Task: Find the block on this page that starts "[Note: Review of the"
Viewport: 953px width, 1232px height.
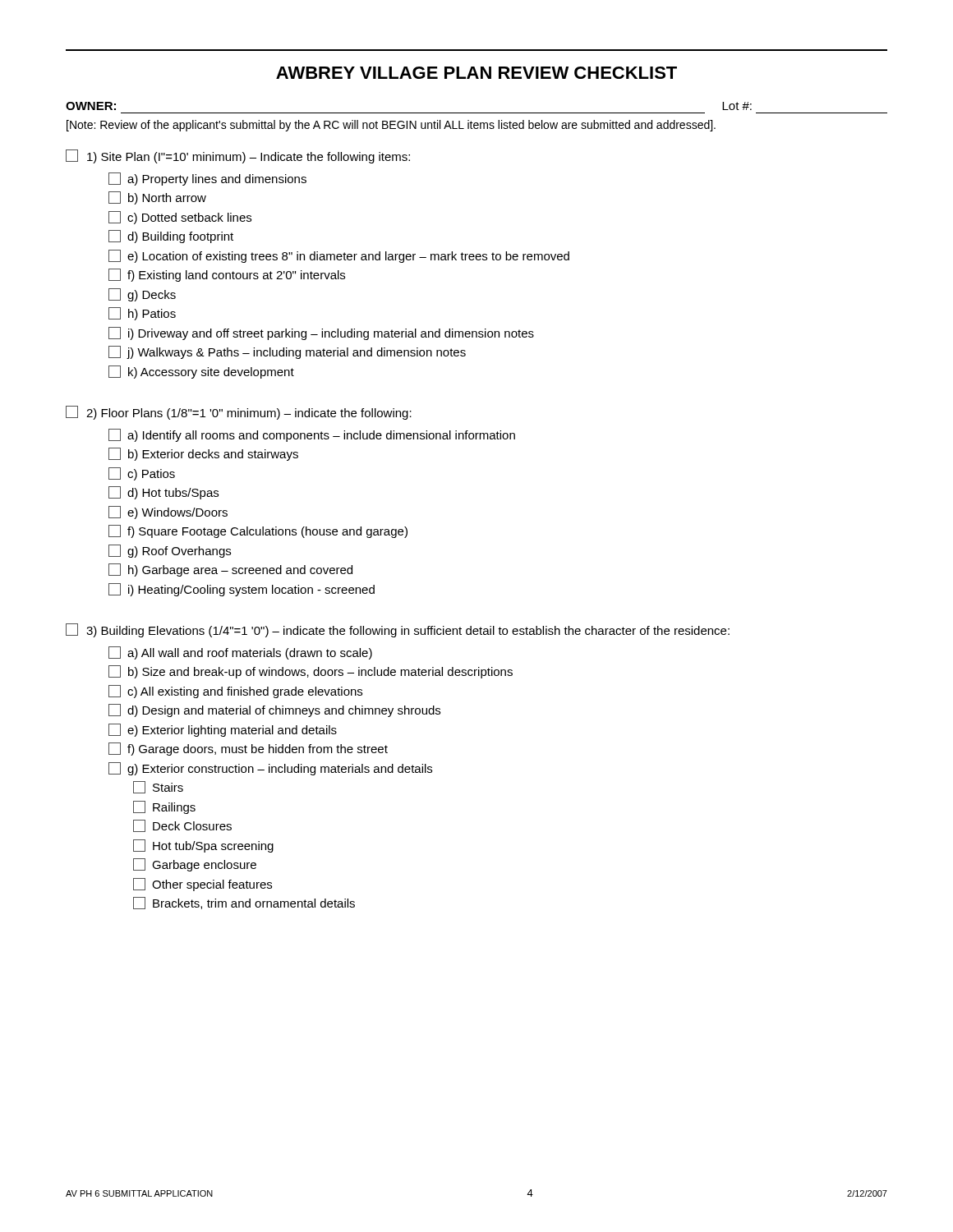Action: (x=476, y=125)
